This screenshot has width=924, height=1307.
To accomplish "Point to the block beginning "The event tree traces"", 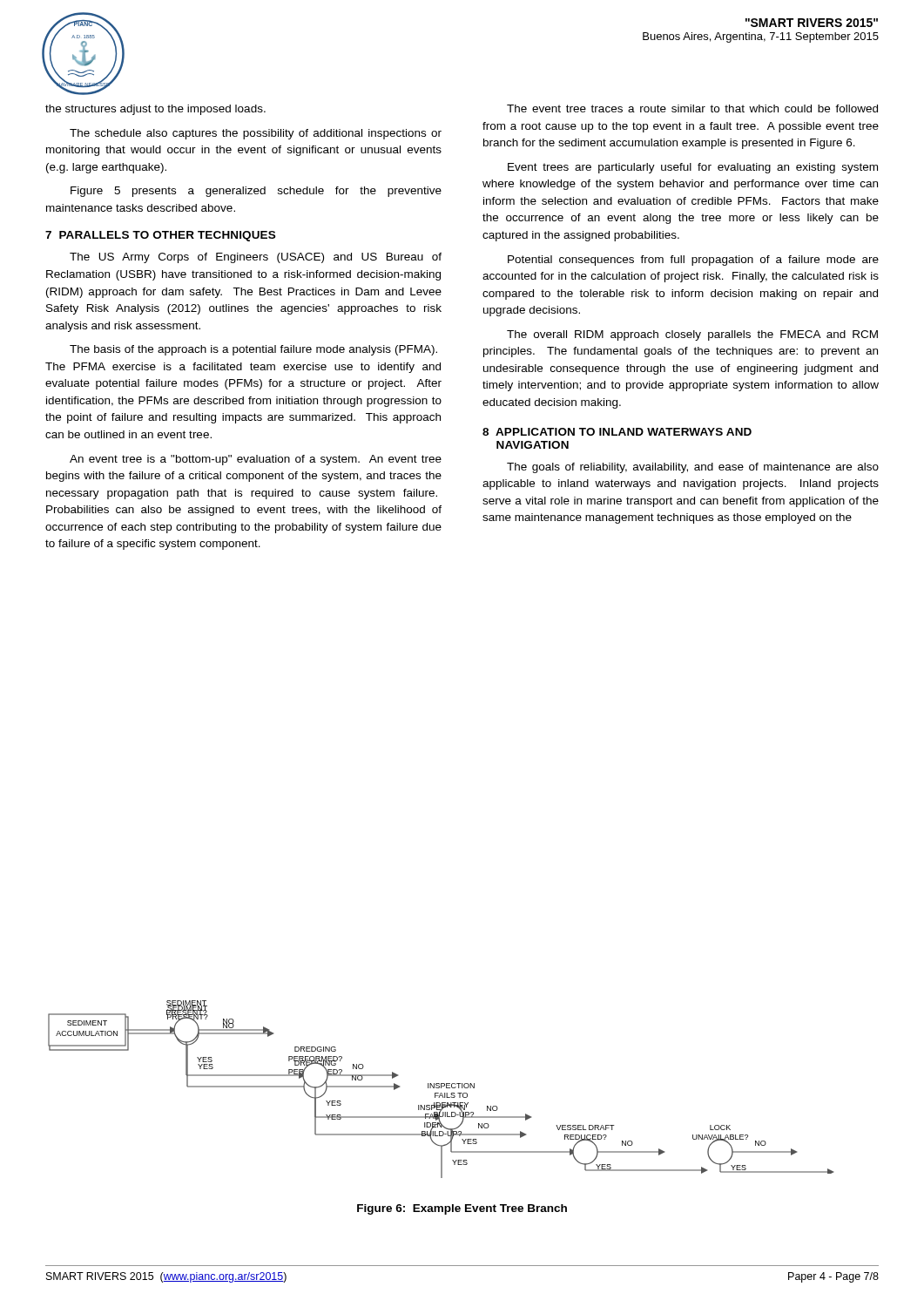I will [681, 256].
